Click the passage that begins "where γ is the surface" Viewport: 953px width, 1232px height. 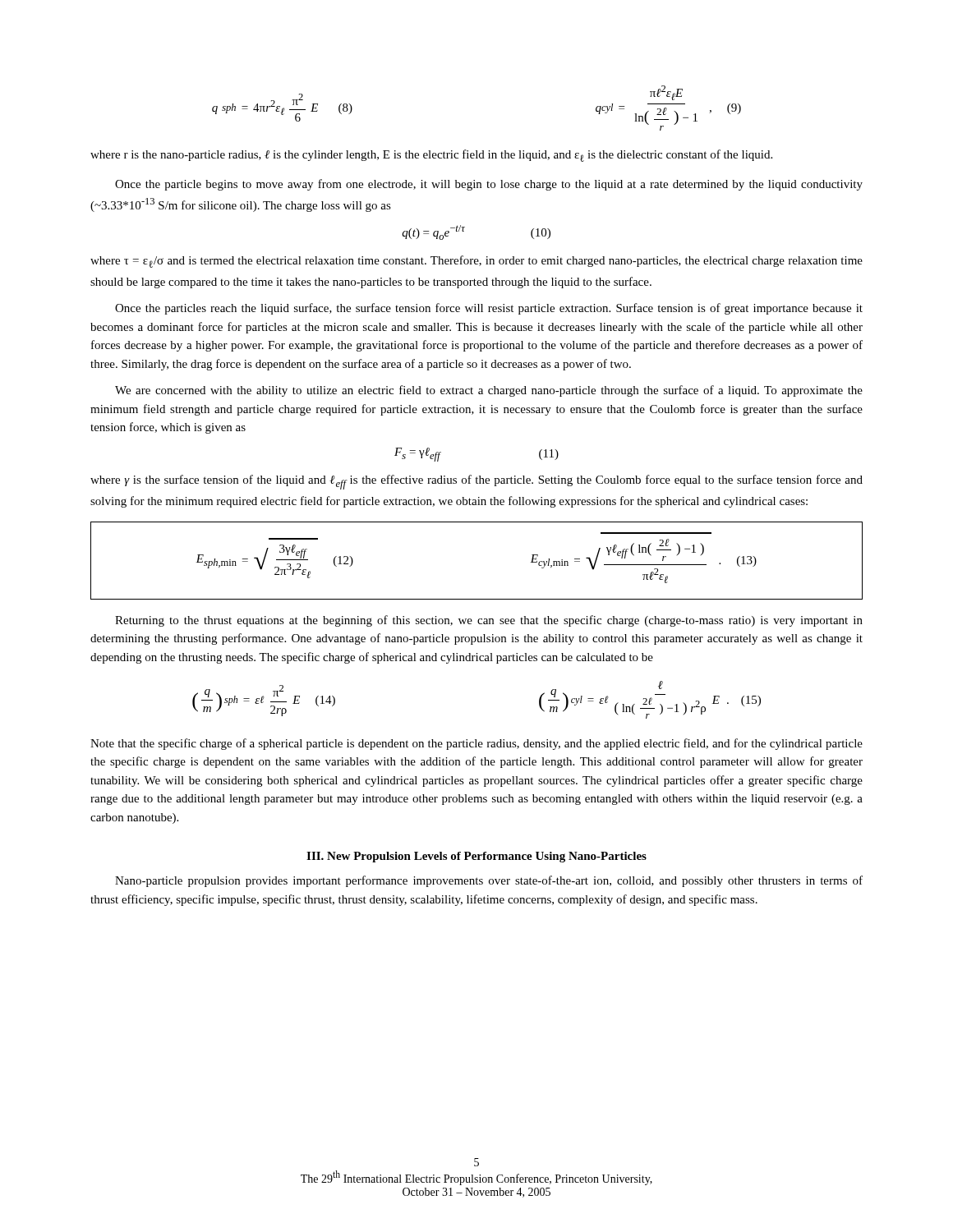[476, 490]
